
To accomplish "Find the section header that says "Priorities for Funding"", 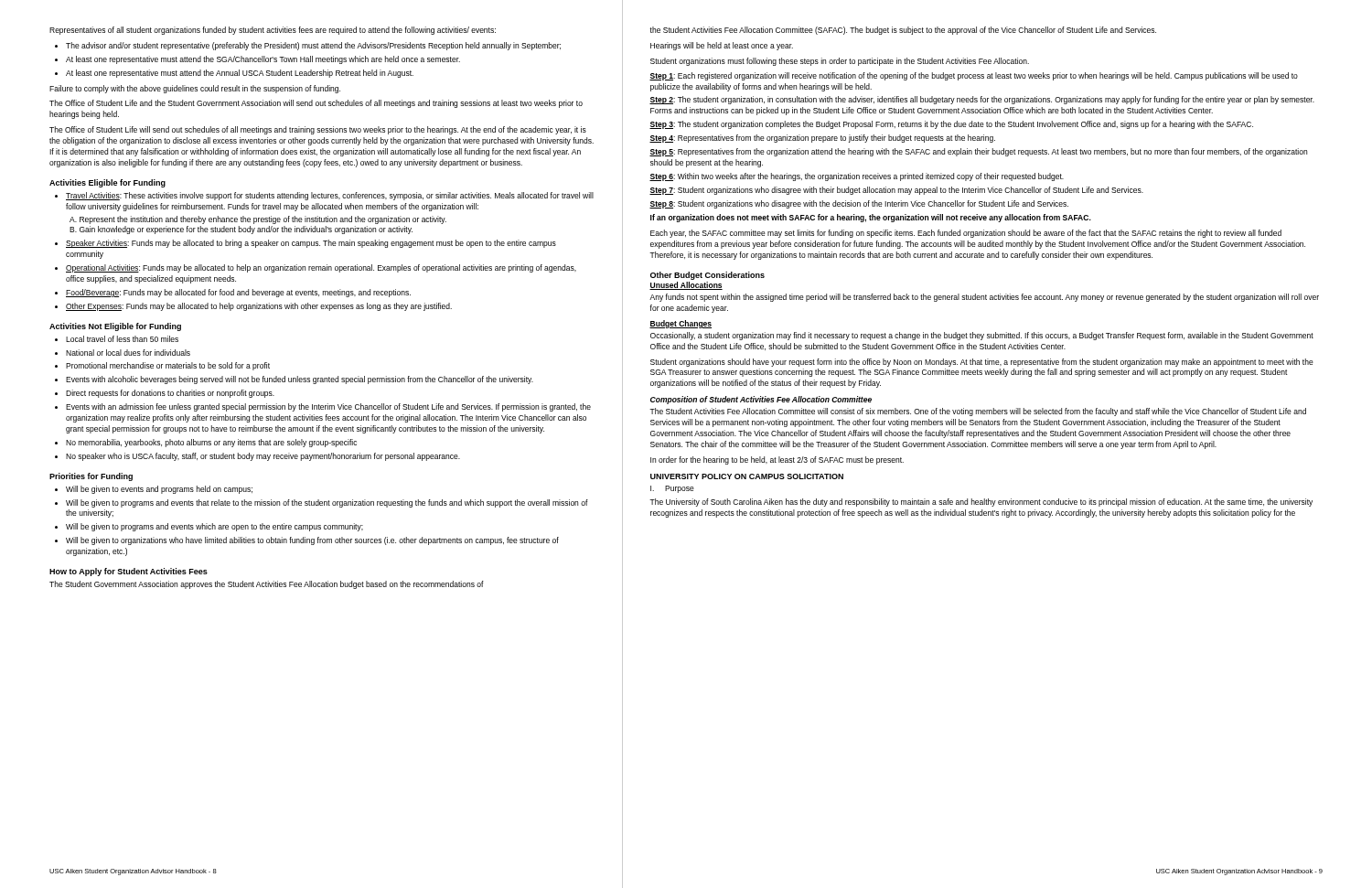I will point(91,476).
